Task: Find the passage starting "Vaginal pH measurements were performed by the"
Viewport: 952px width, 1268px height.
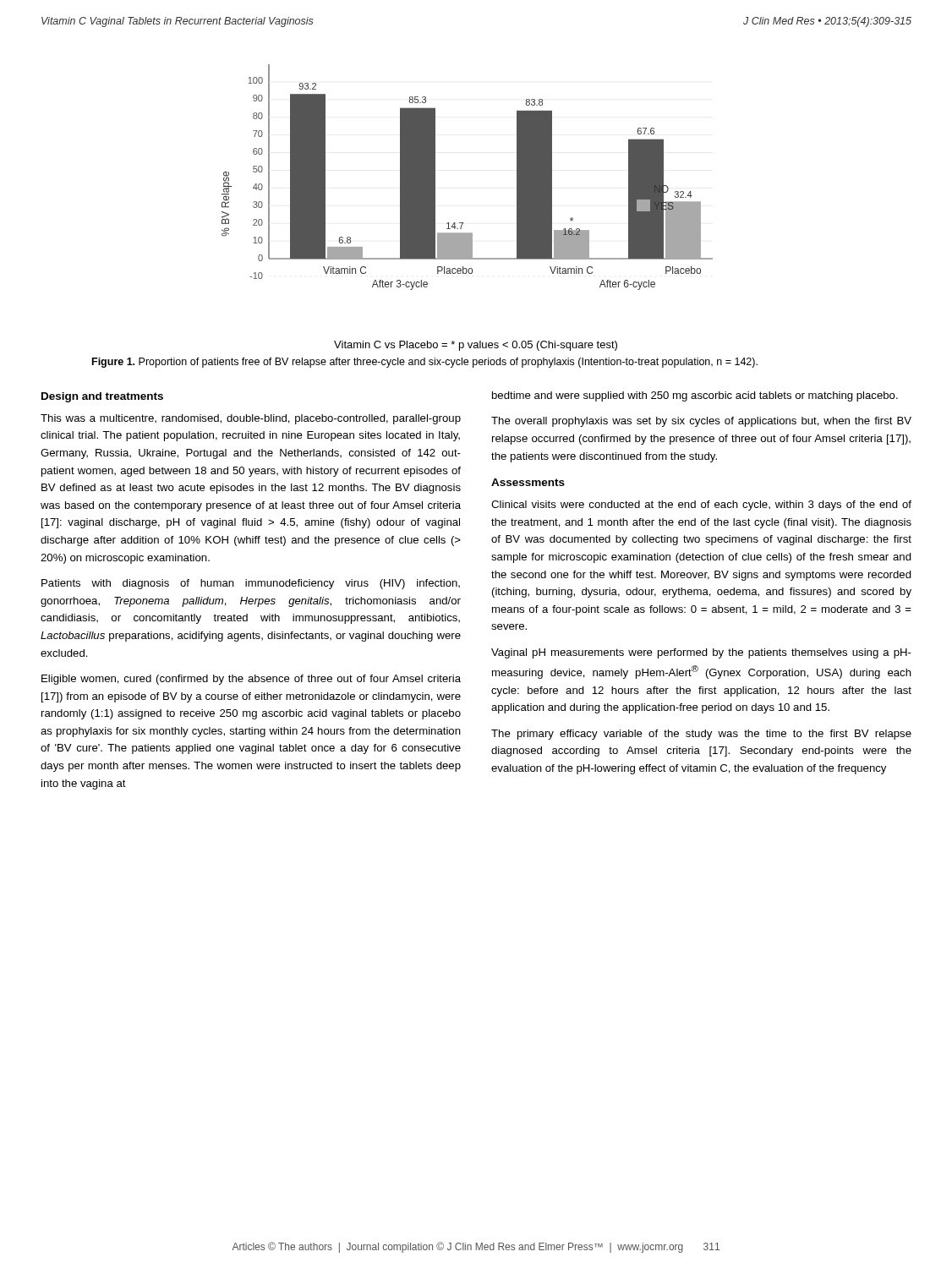Action: click(701, 680)
